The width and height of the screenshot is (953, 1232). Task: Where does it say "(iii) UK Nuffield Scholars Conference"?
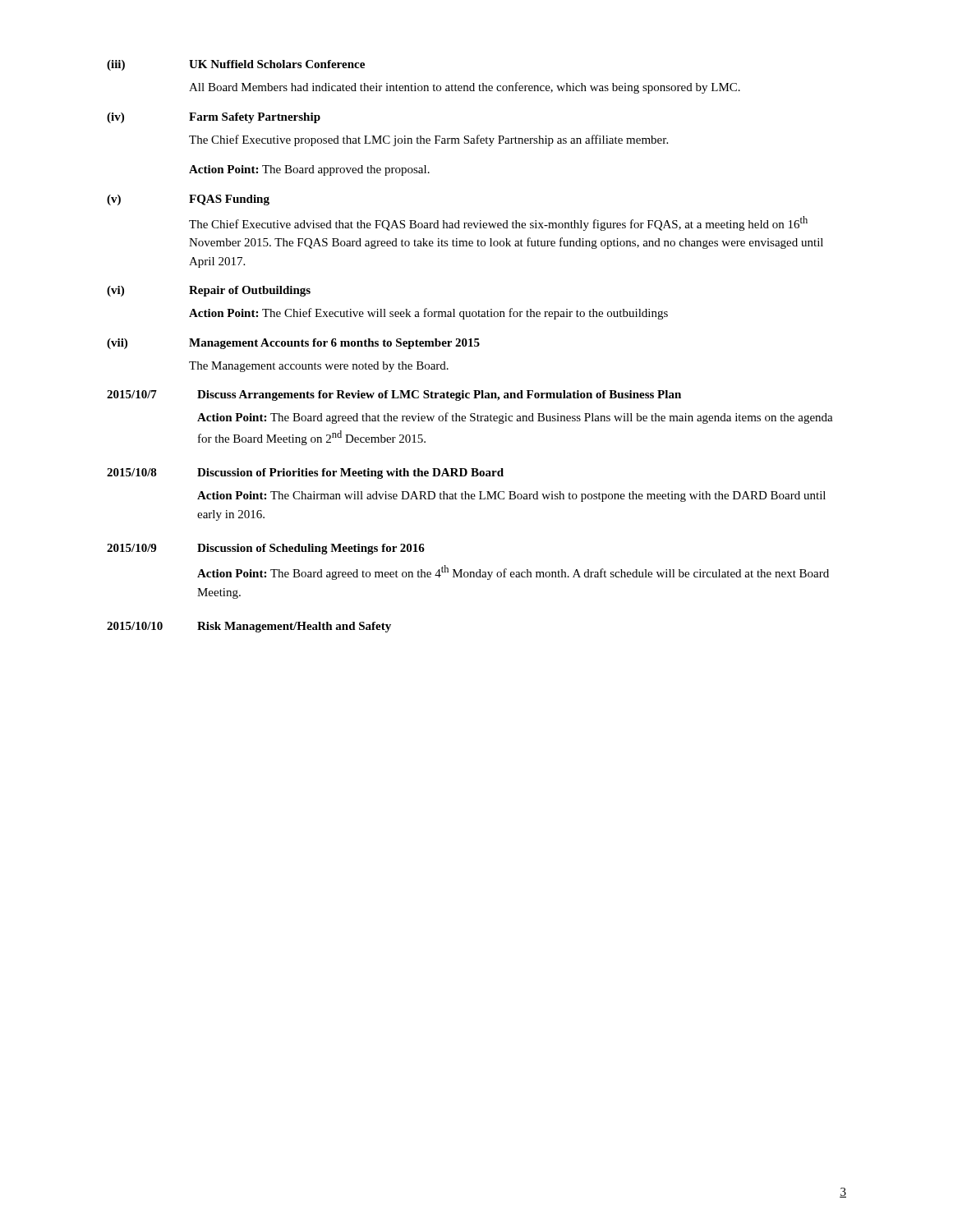[236, 64]
